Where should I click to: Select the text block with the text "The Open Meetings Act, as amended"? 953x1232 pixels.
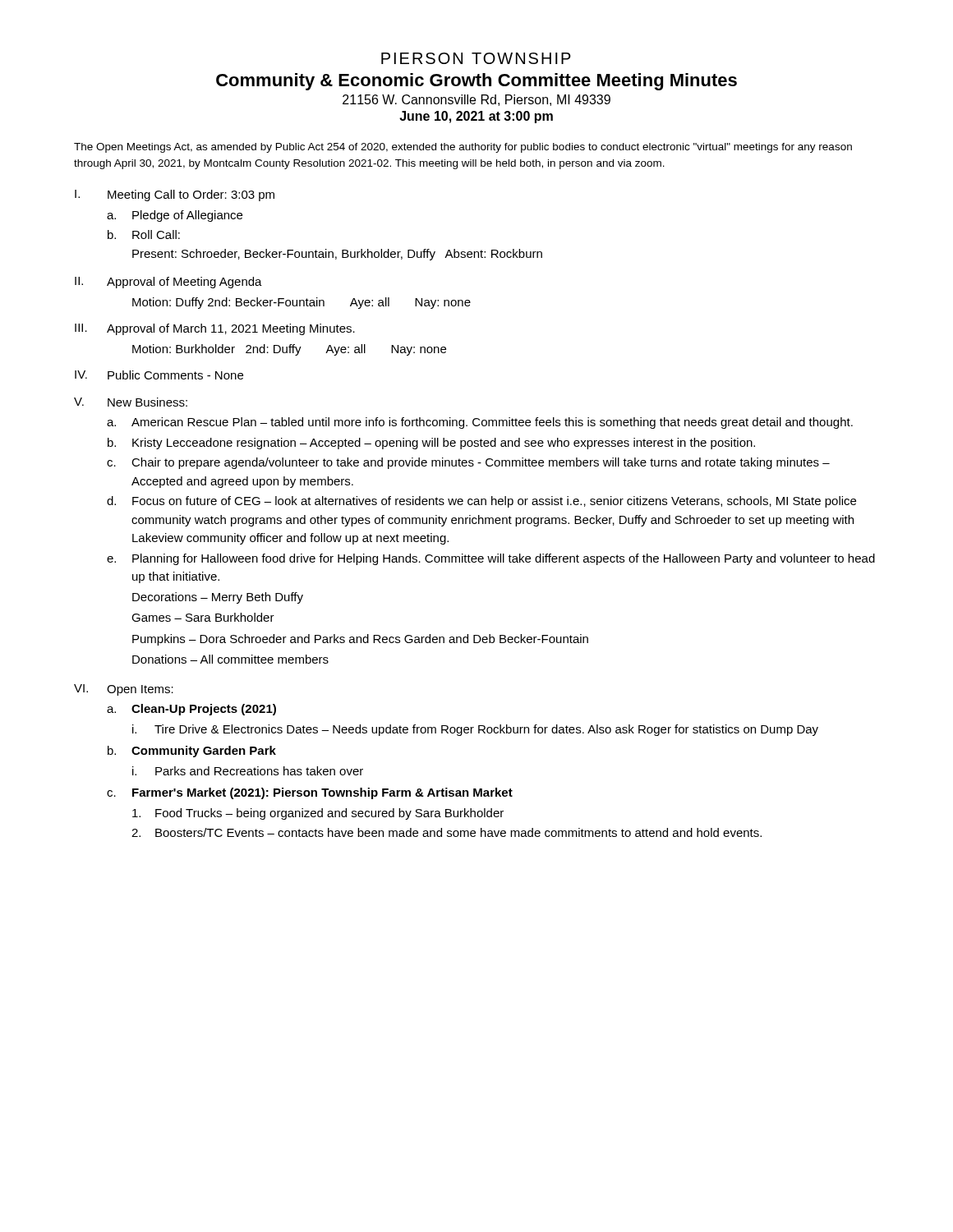(463, 155)
